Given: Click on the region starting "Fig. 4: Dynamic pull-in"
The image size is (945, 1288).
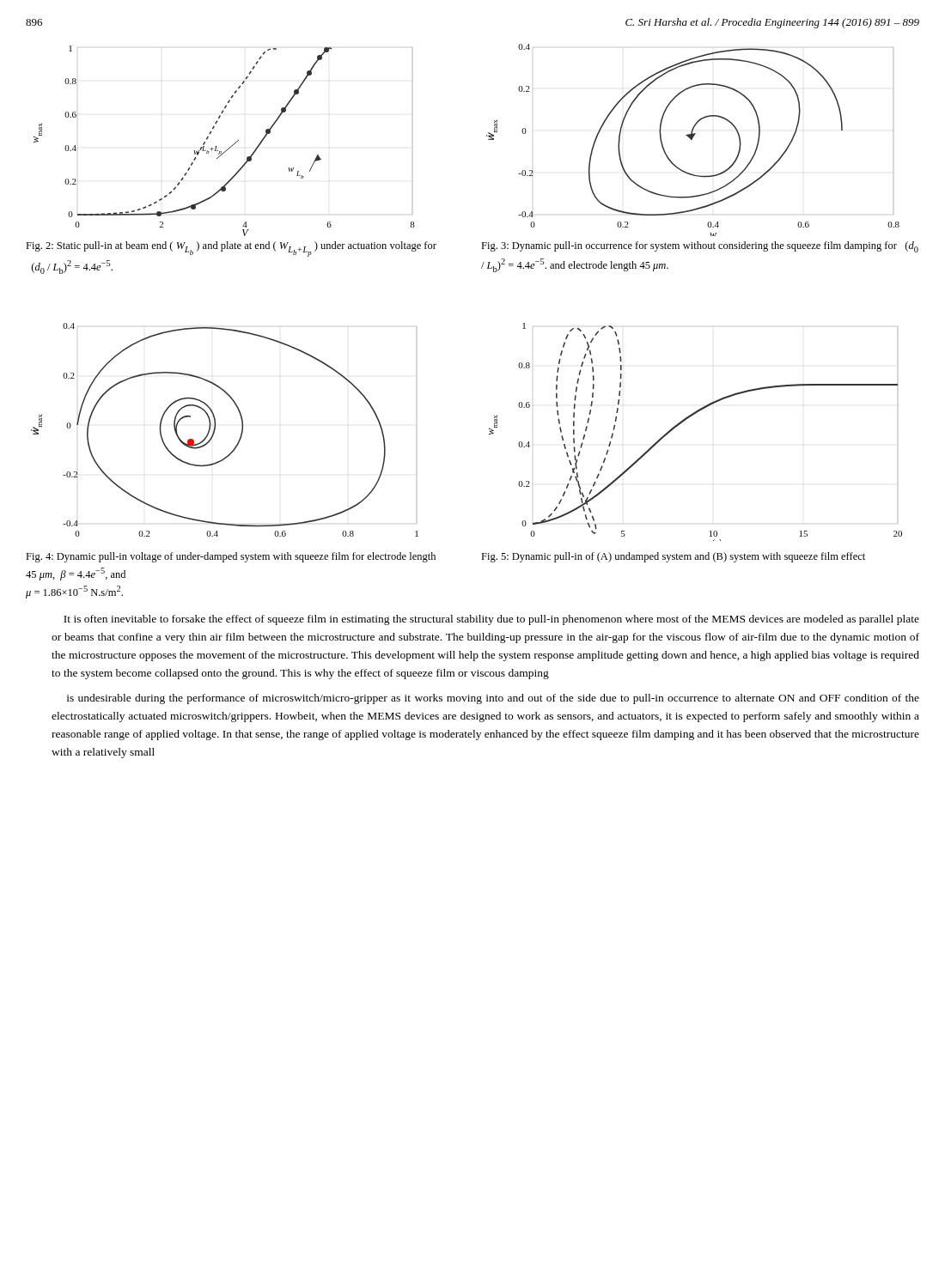Looking at the screenshot, I should click(231, 557).
